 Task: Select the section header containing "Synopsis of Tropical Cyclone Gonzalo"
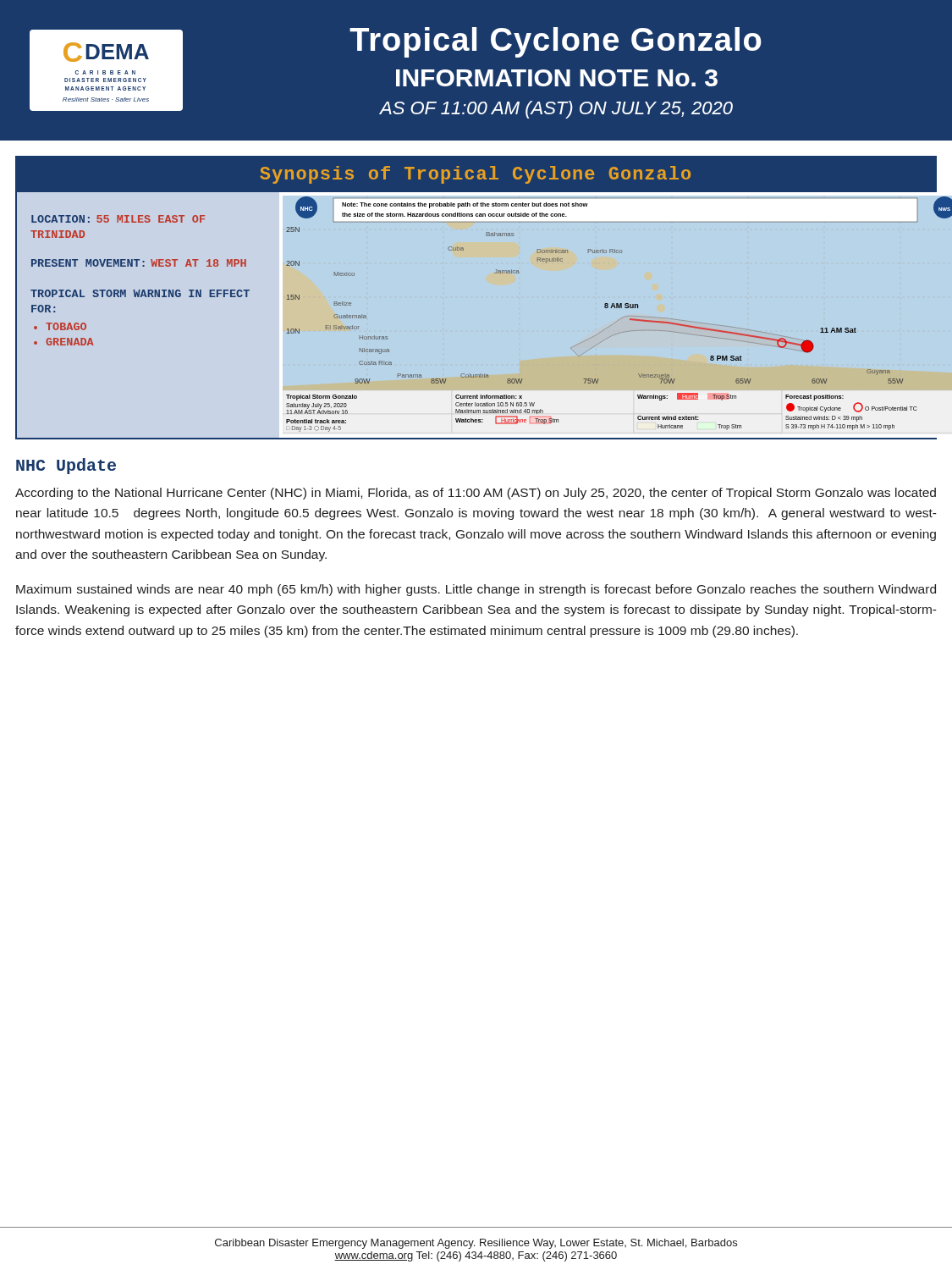click(x=476, y=175)
